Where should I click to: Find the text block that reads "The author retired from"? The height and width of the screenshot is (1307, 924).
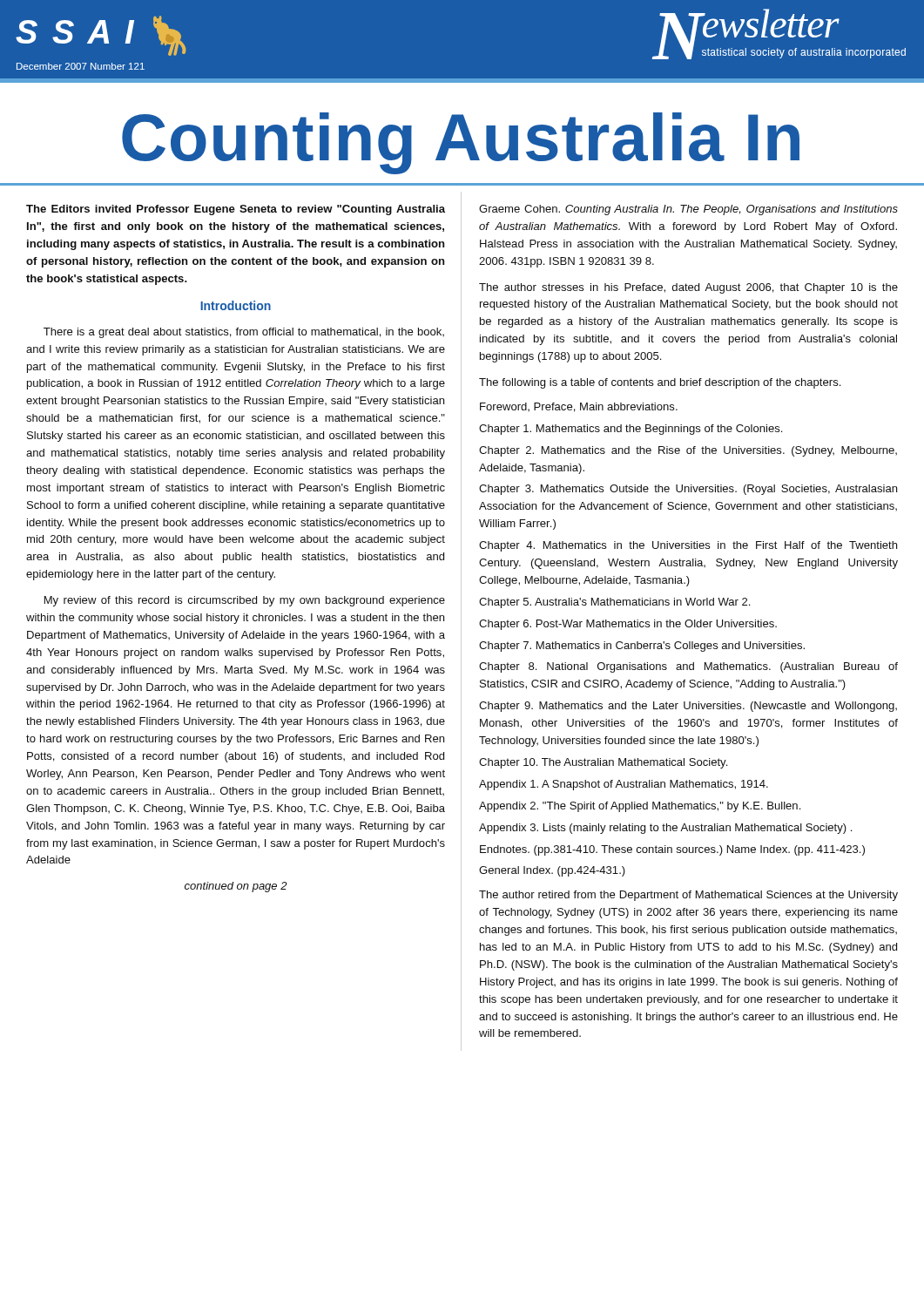pos(688,964)
